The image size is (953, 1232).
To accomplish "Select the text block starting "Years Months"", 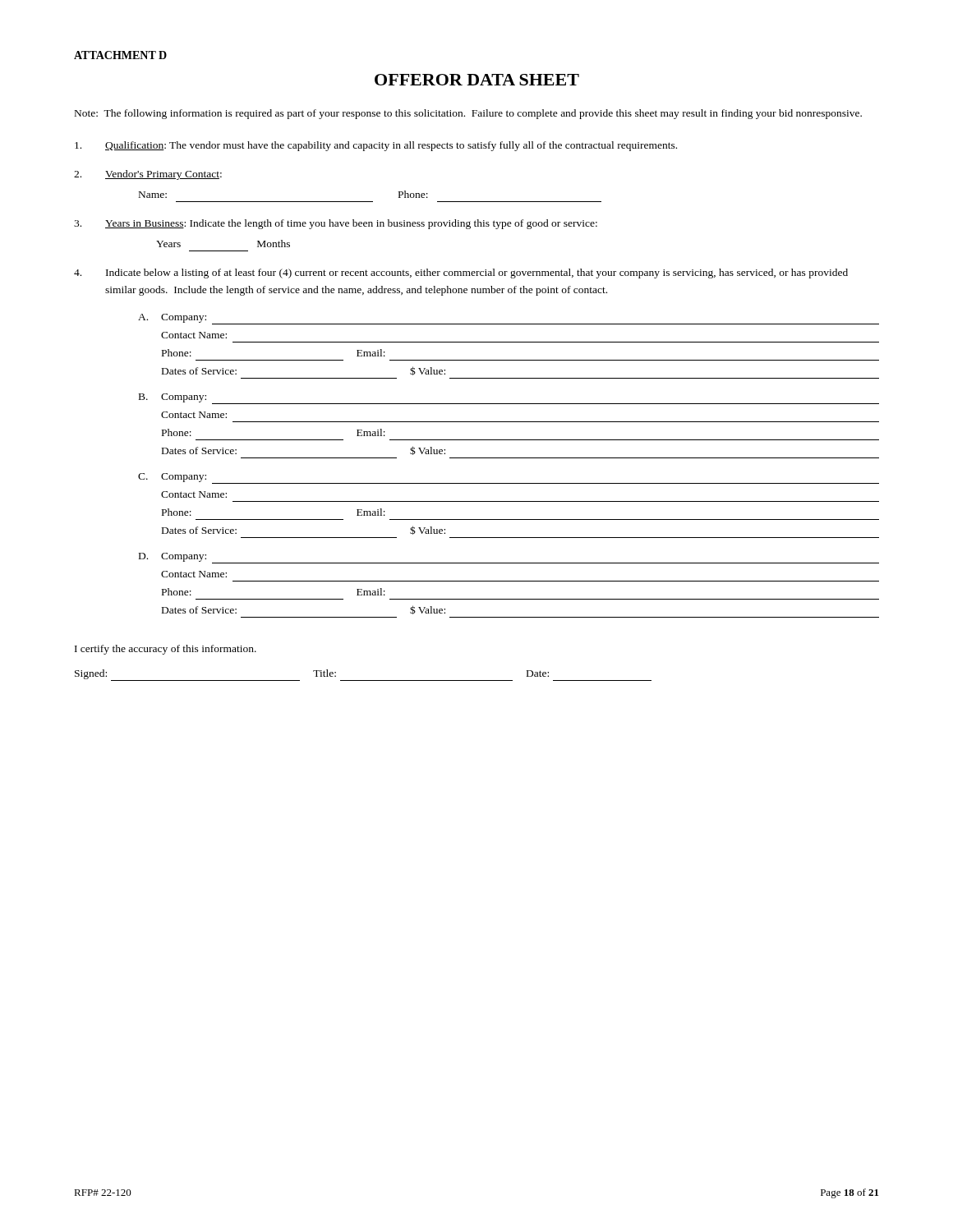I will point(223,244).
